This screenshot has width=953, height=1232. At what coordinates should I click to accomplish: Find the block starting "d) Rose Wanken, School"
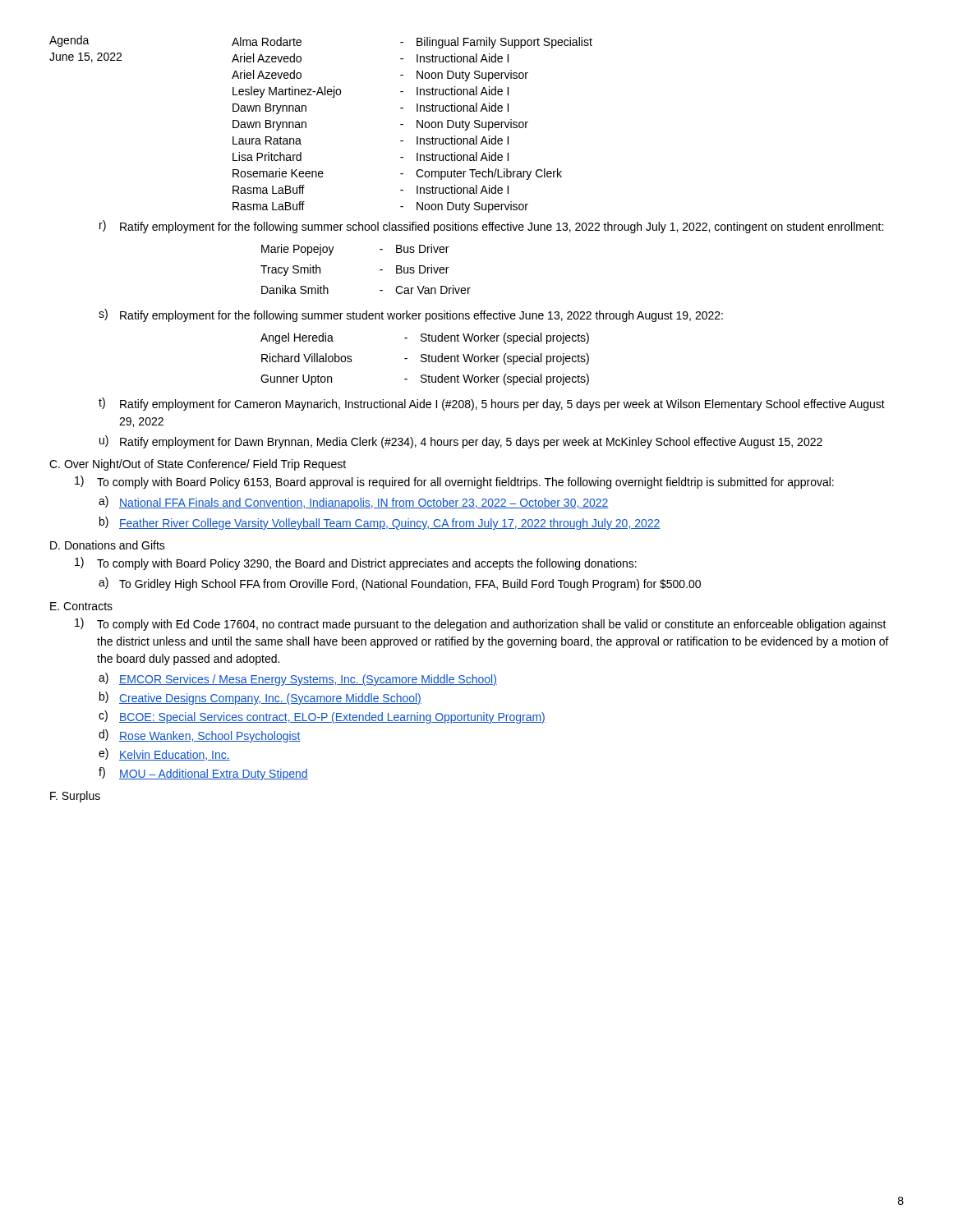200,736
